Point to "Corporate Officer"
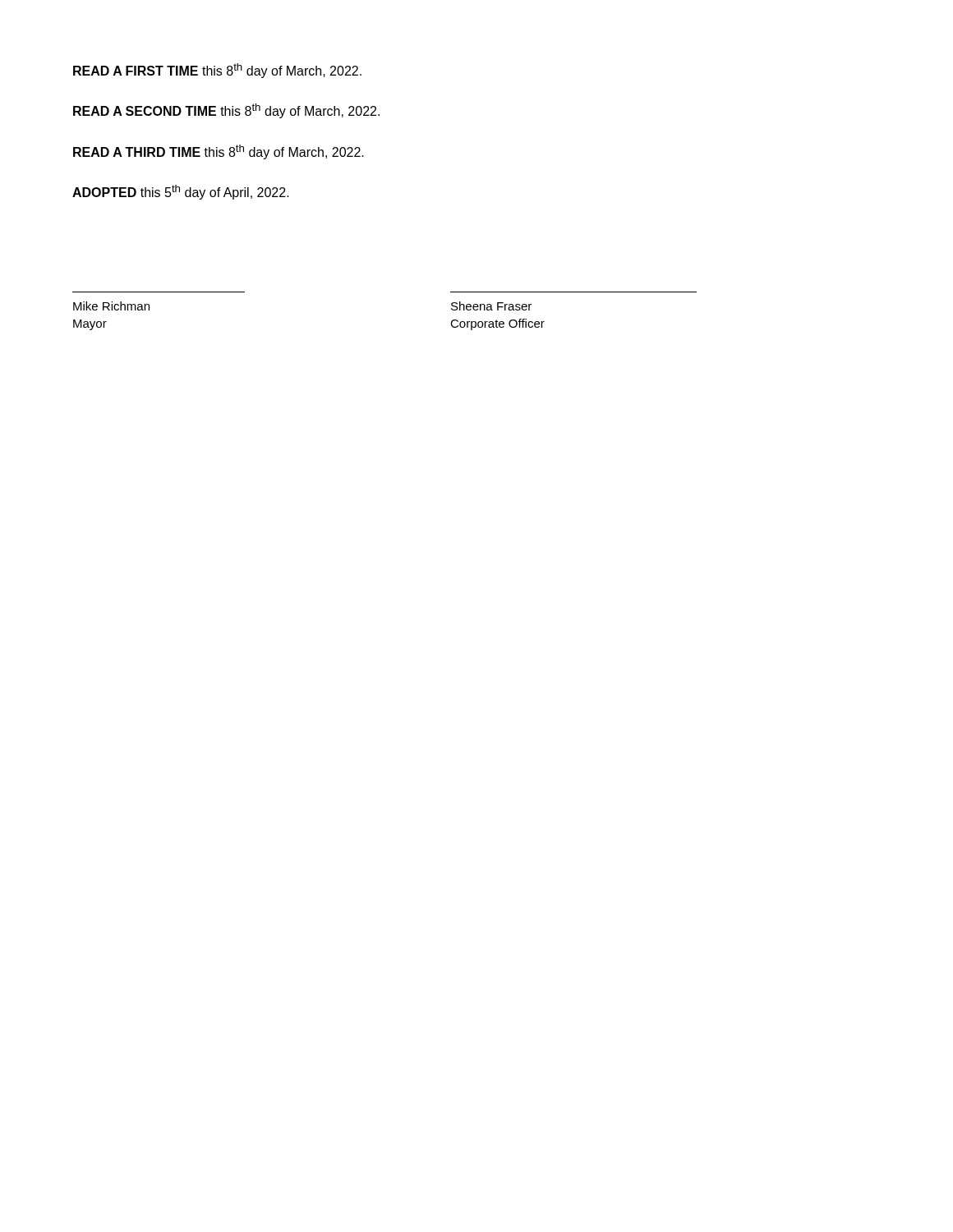The image size is (953, 1232). tap(497, 323)
